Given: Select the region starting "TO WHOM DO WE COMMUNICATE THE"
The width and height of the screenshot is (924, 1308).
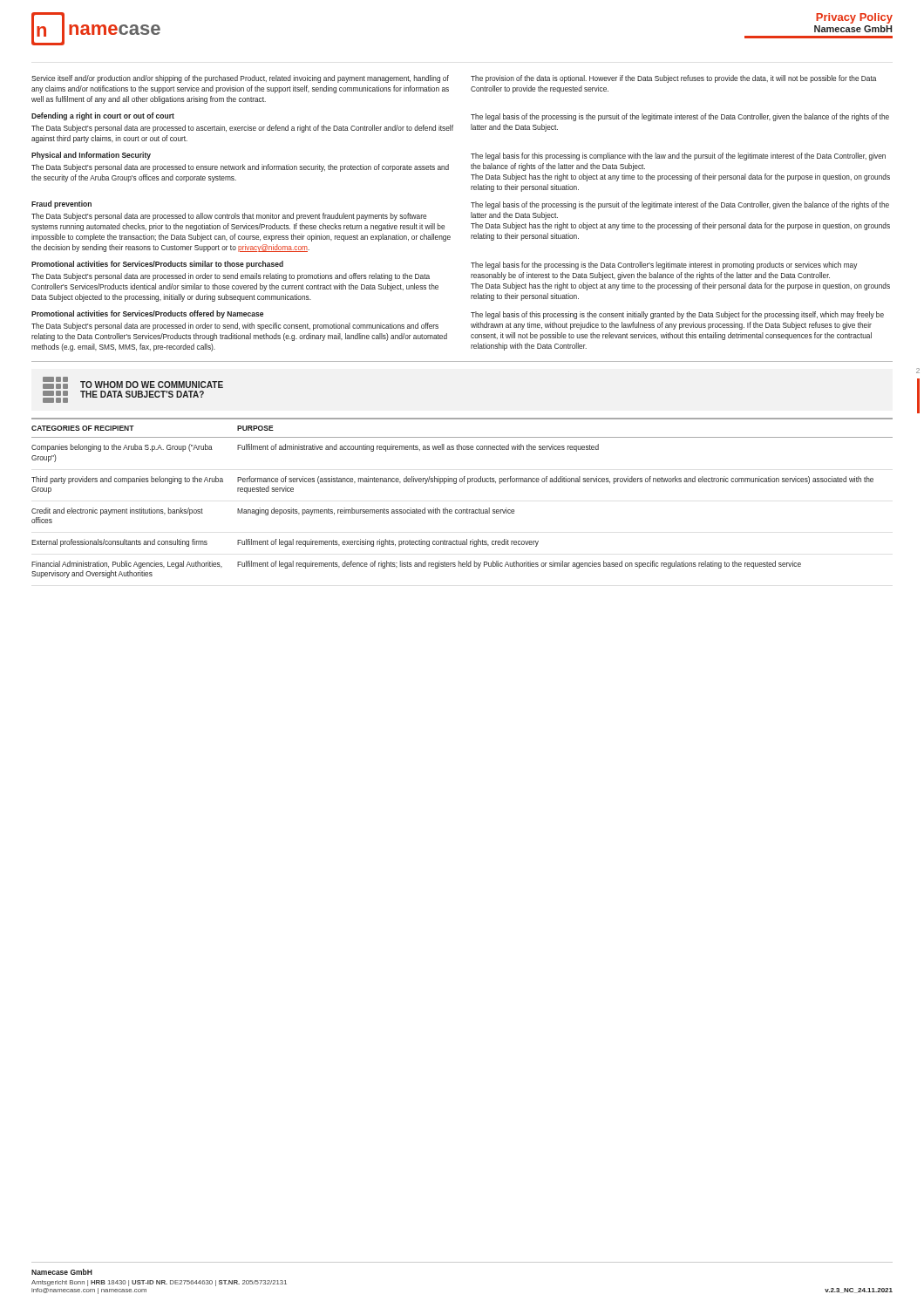Looking at the screenshot, I should click(133, 390).
